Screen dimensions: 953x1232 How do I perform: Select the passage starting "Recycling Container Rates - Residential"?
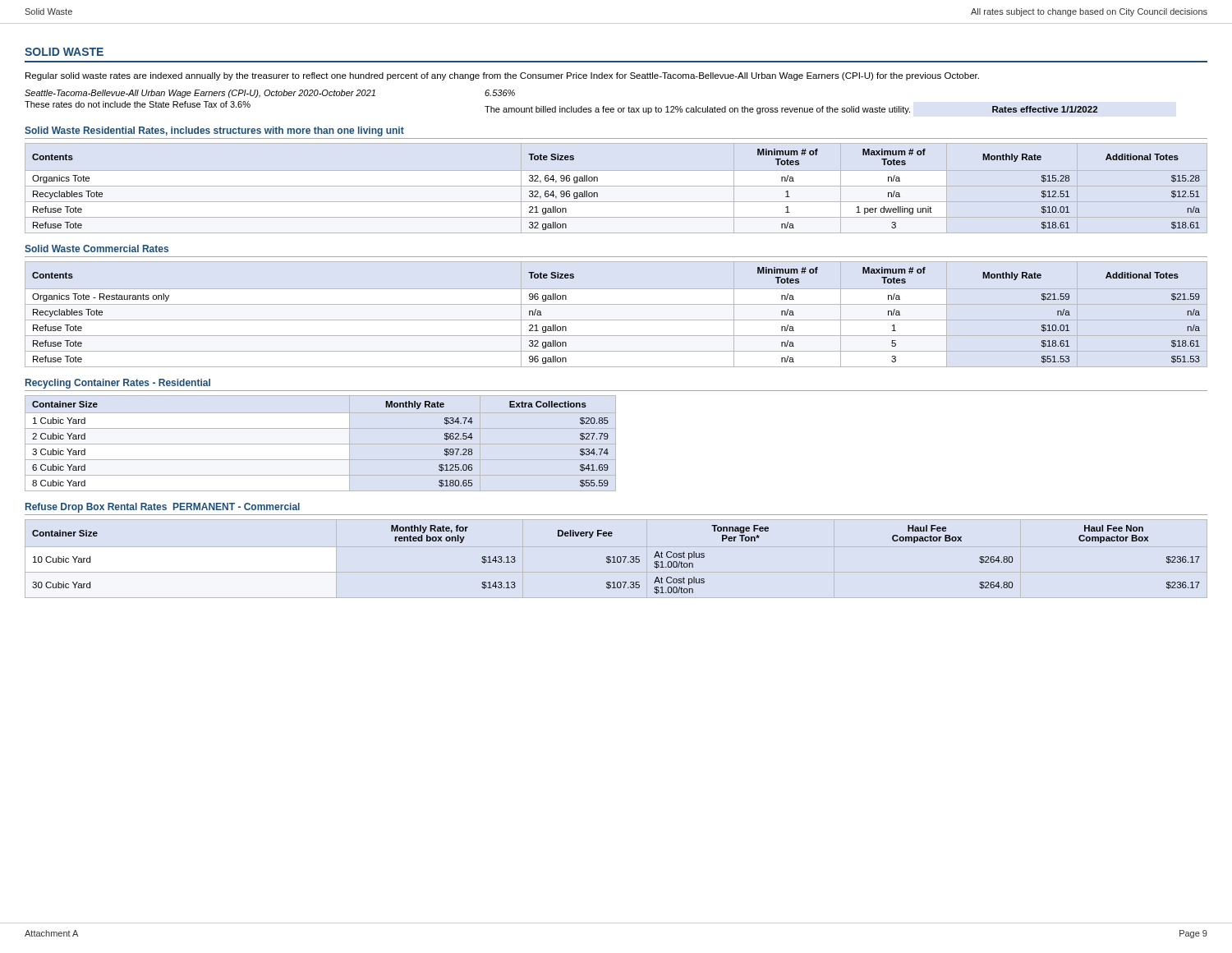pos(118,383)
